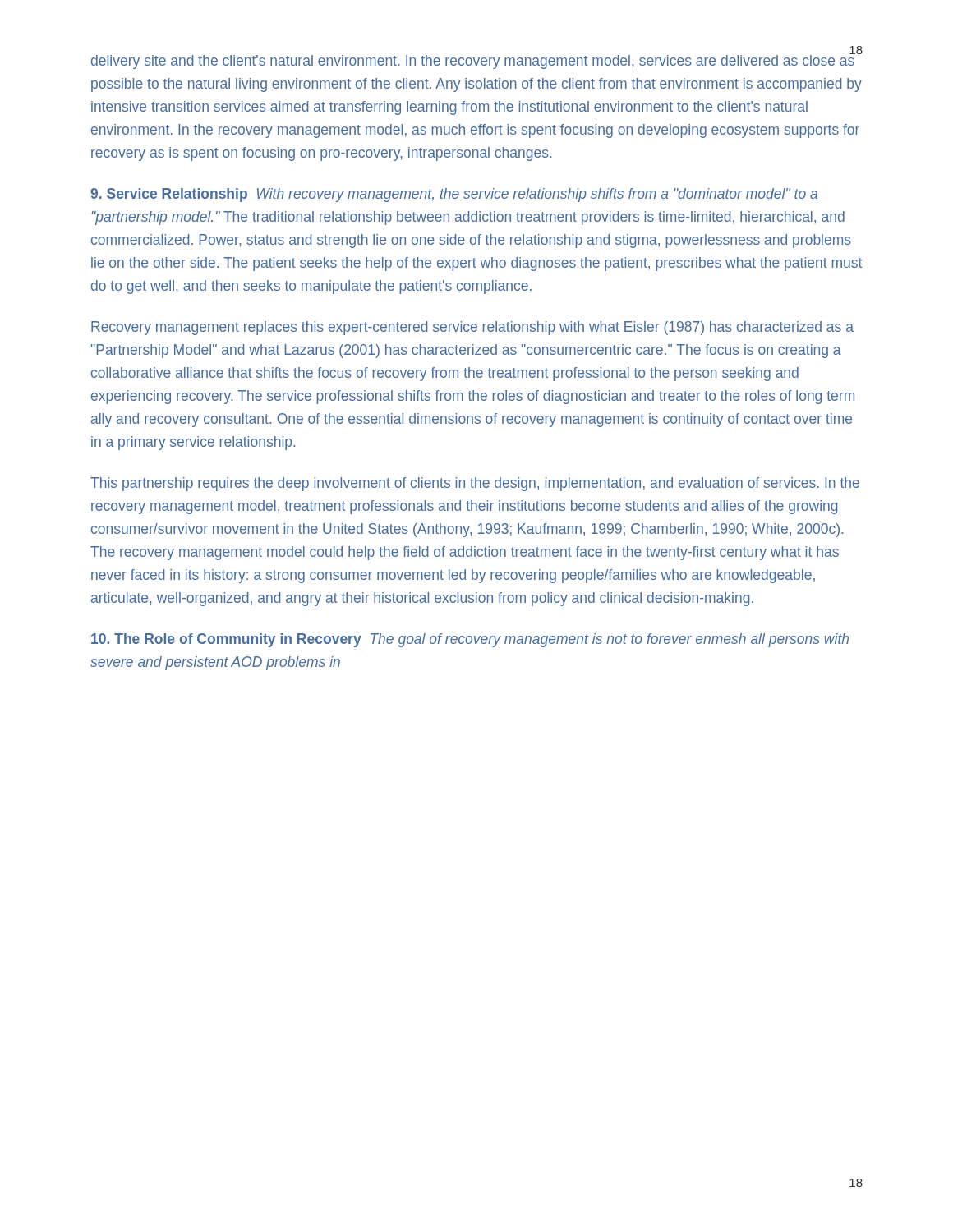Click on the passage starting "delivery site and the client's natural"
This screenshot has height=1232, width=953.
(476, 107)
